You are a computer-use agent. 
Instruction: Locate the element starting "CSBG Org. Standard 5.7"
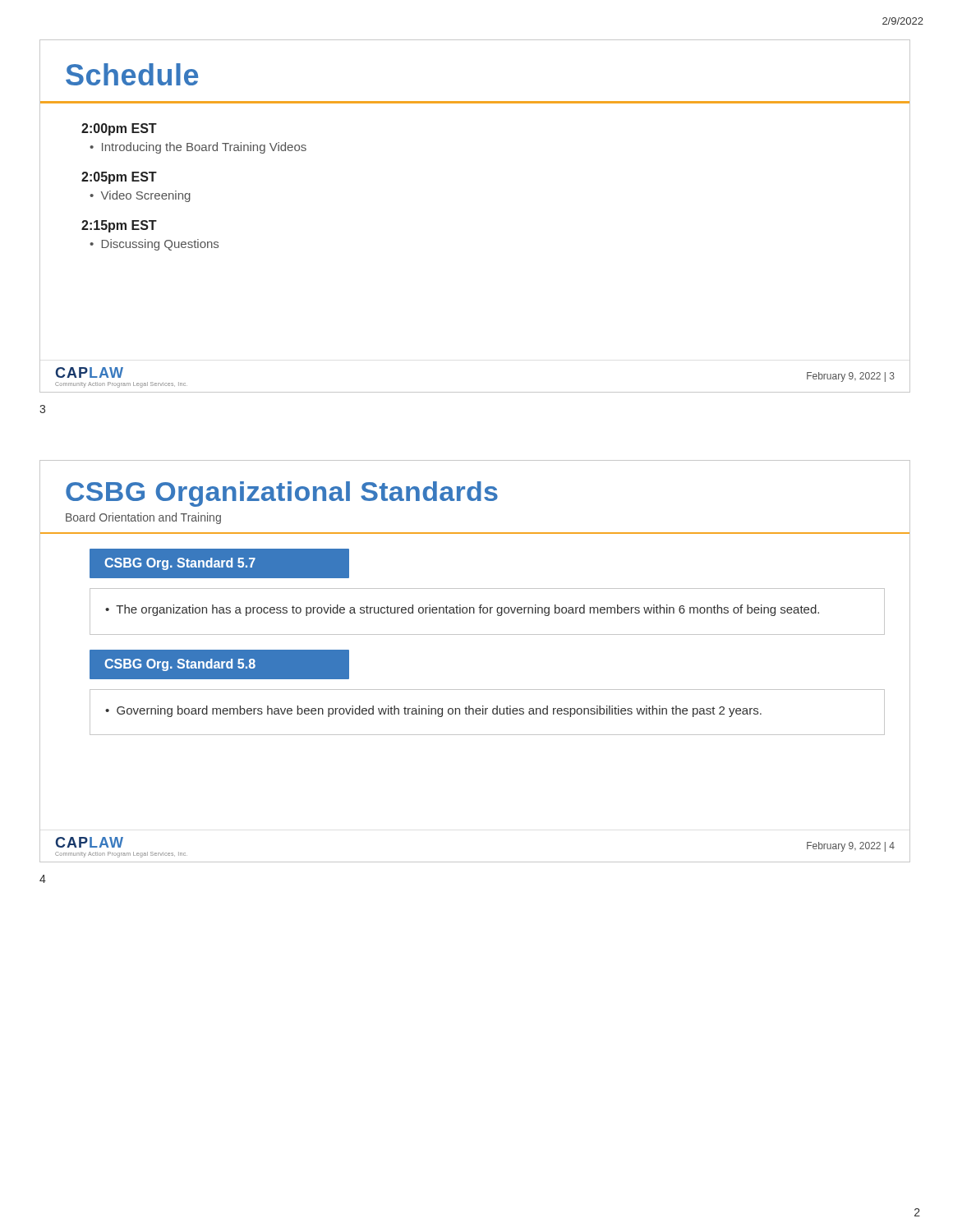tap(219, 563)
